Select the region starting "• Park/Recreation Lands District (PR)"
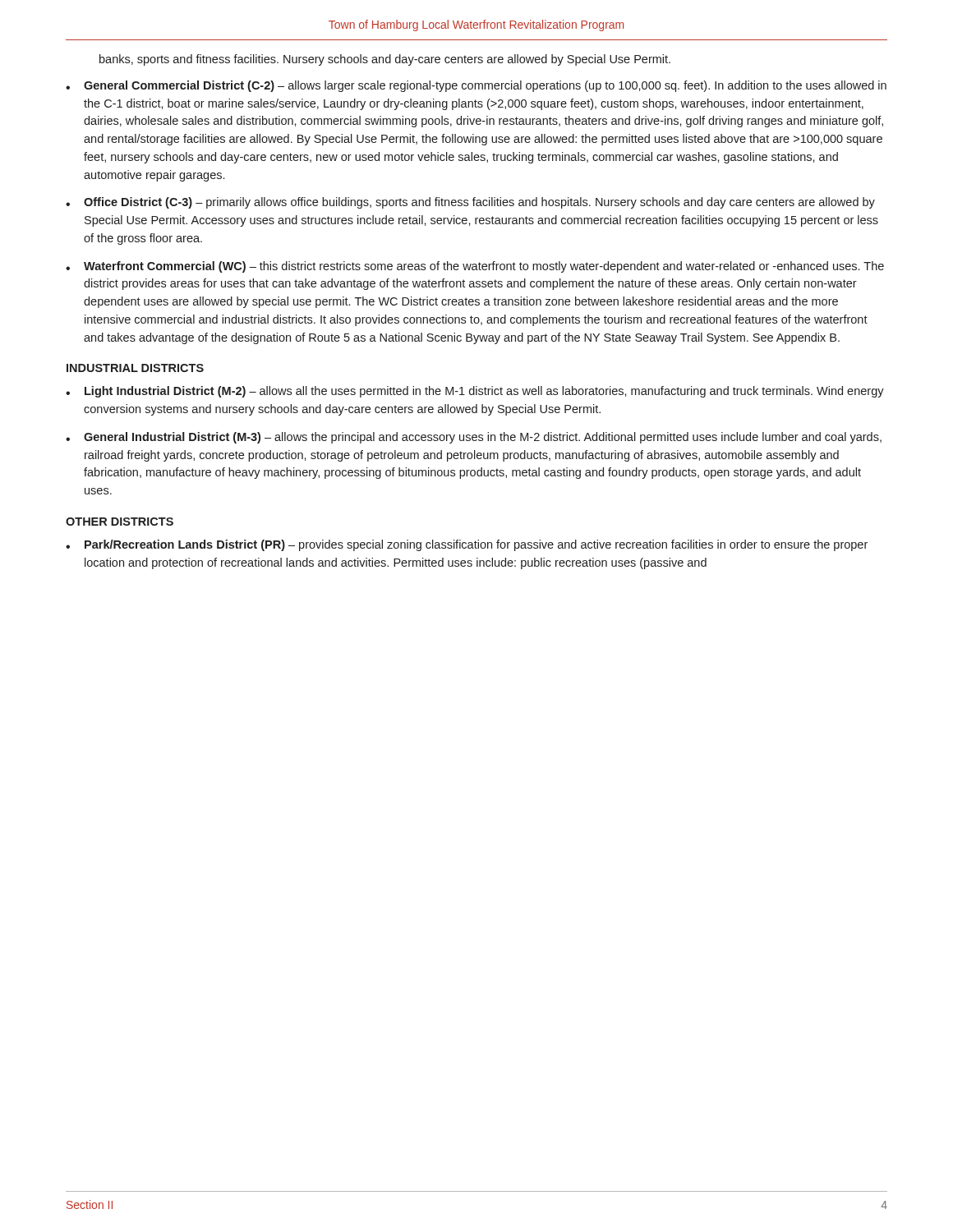 [x=476, y=554]
